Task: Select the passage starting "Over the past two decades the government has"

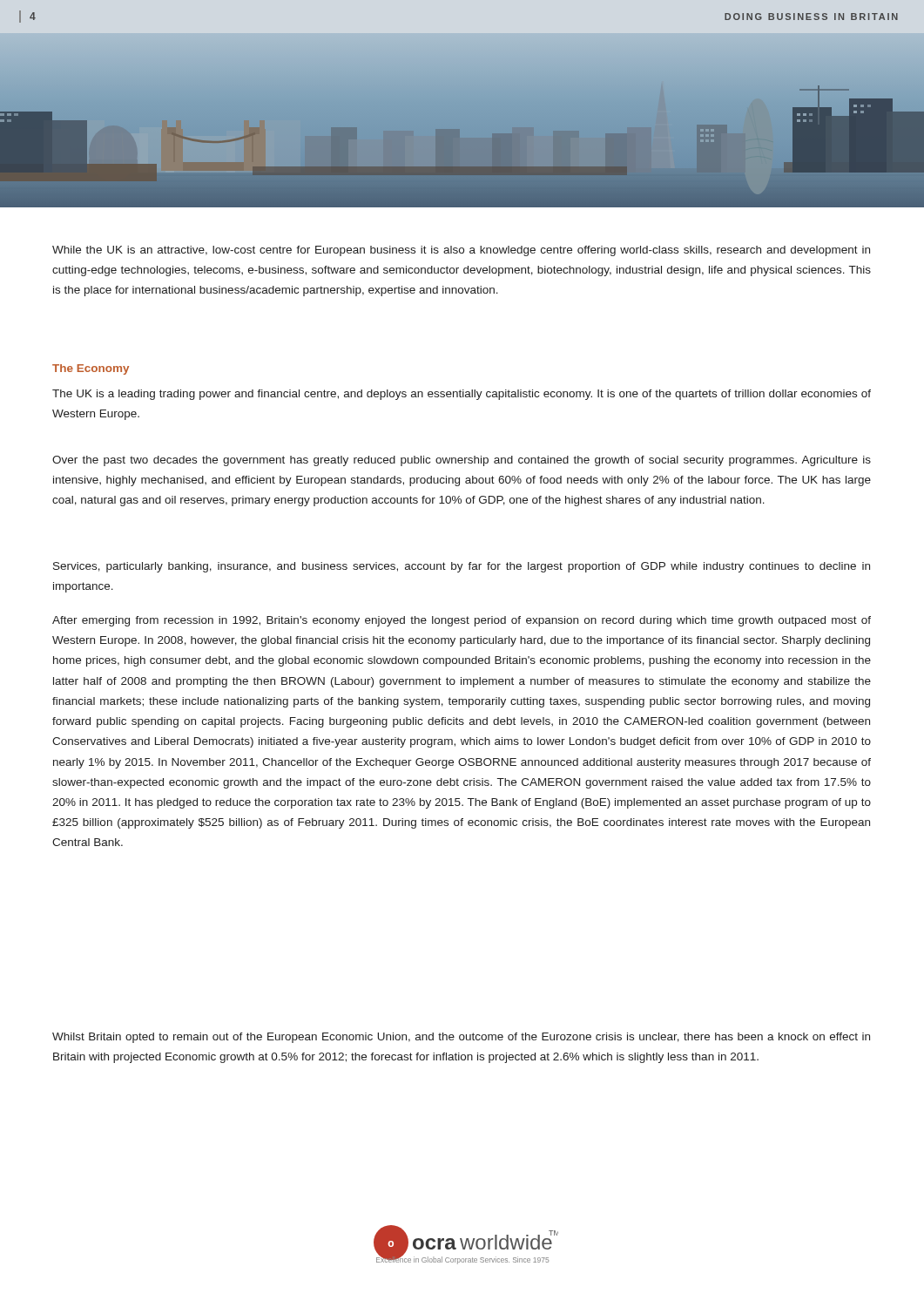Action: coord(462,480)
